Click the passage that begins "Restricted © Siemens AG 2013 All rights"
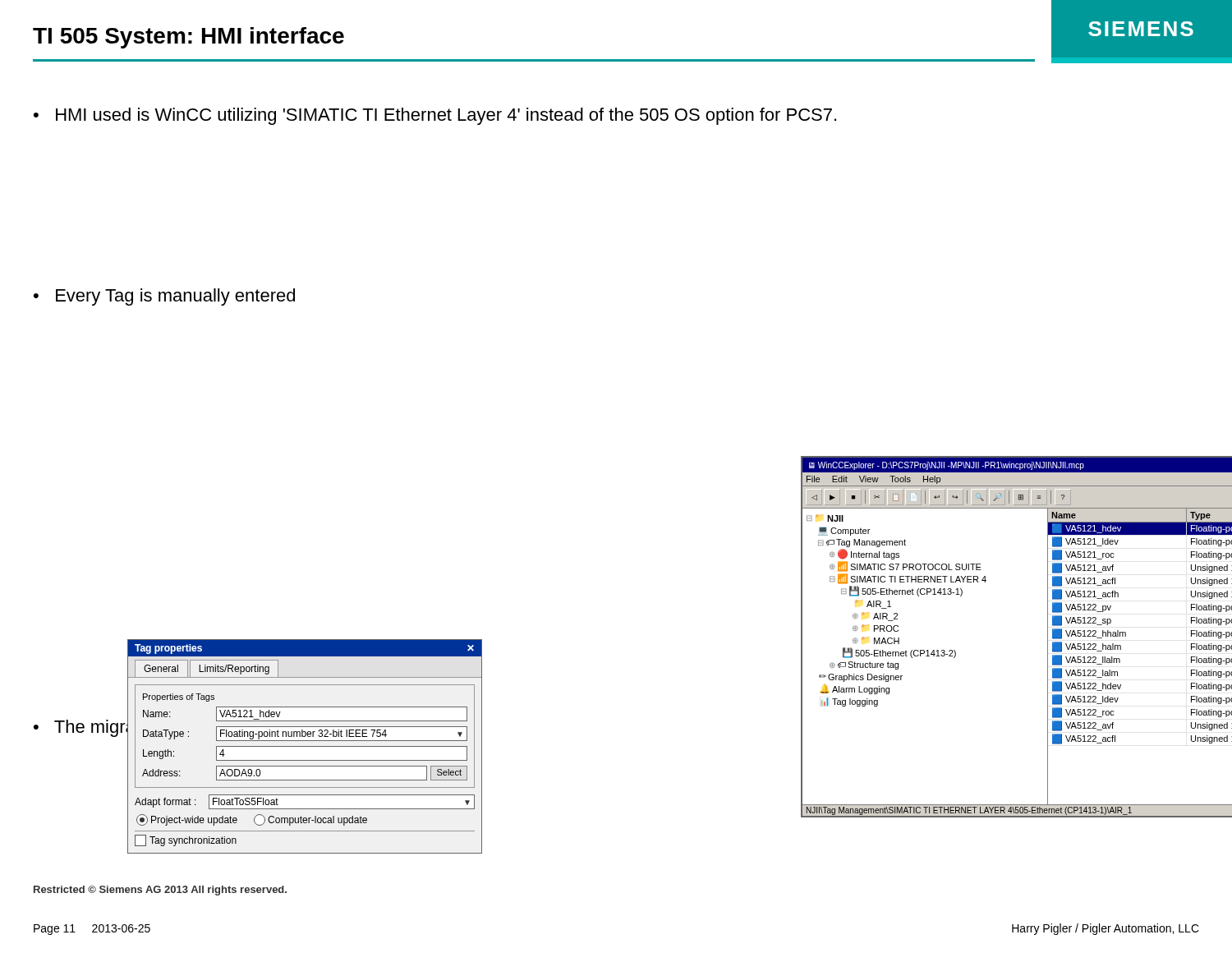 (160, 889)
